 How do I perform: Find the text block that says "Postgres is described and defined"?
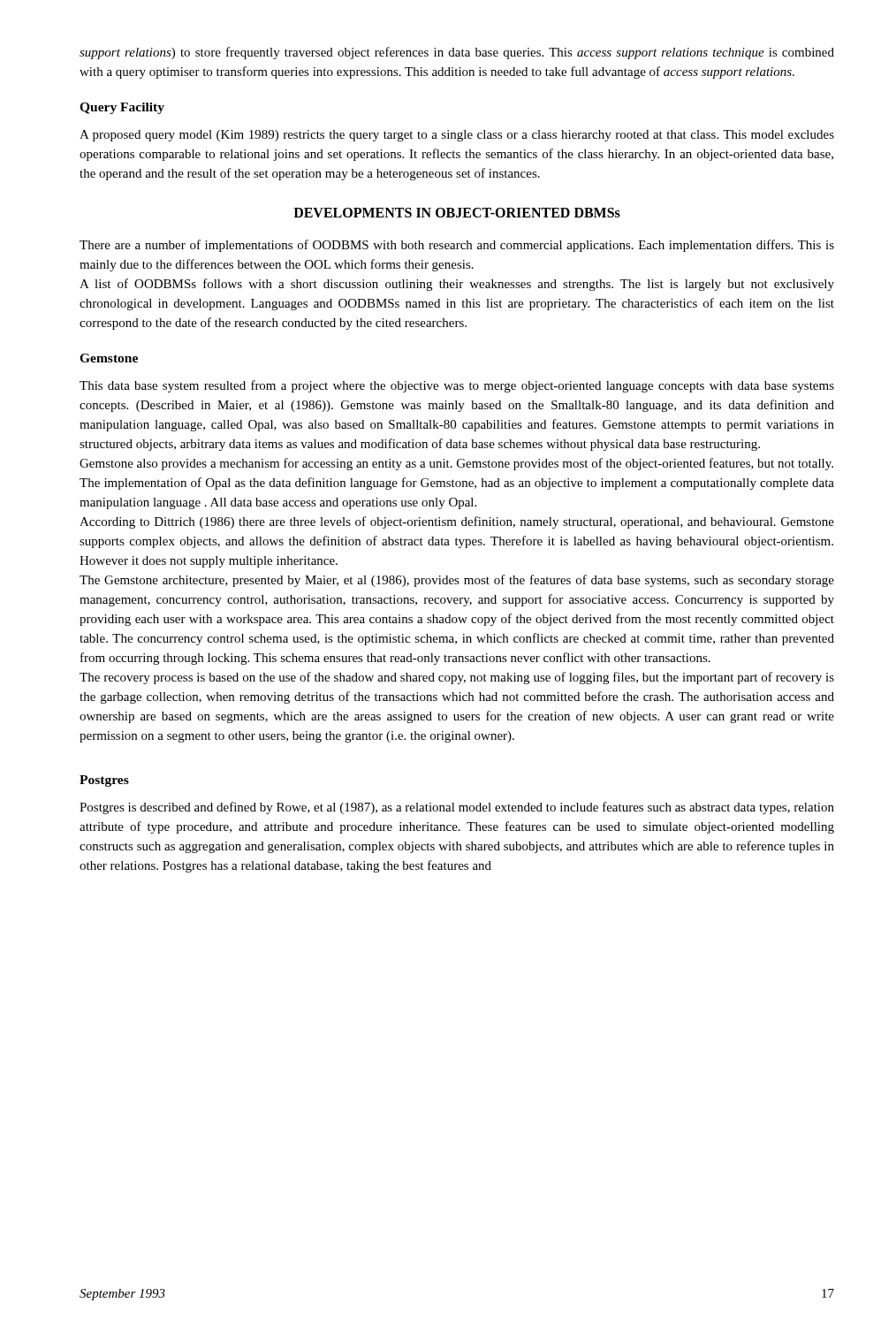tap(457, 836)
